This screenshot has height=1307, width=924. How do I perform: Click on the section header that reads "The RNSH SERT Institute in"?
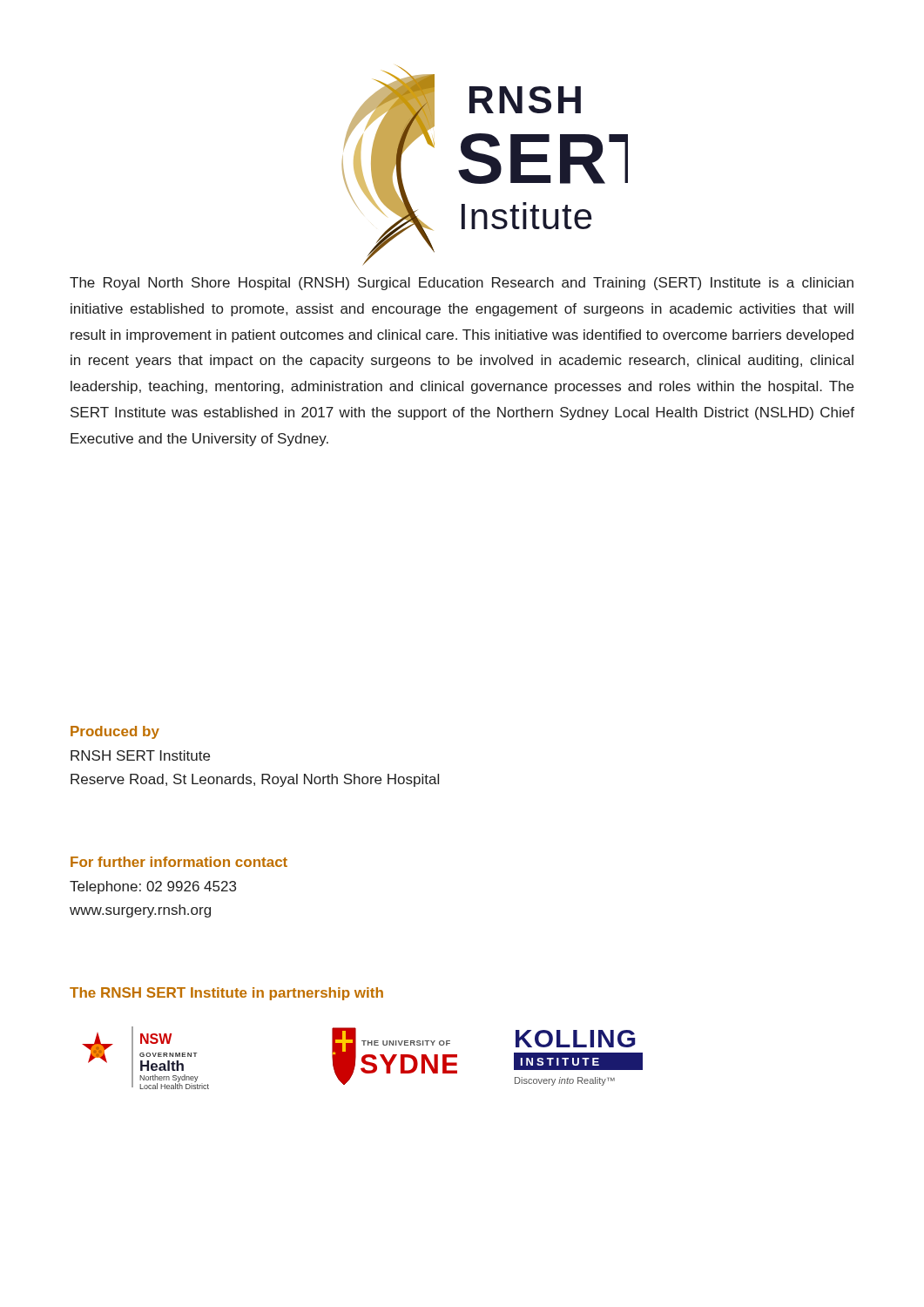[x=227, y=993]
